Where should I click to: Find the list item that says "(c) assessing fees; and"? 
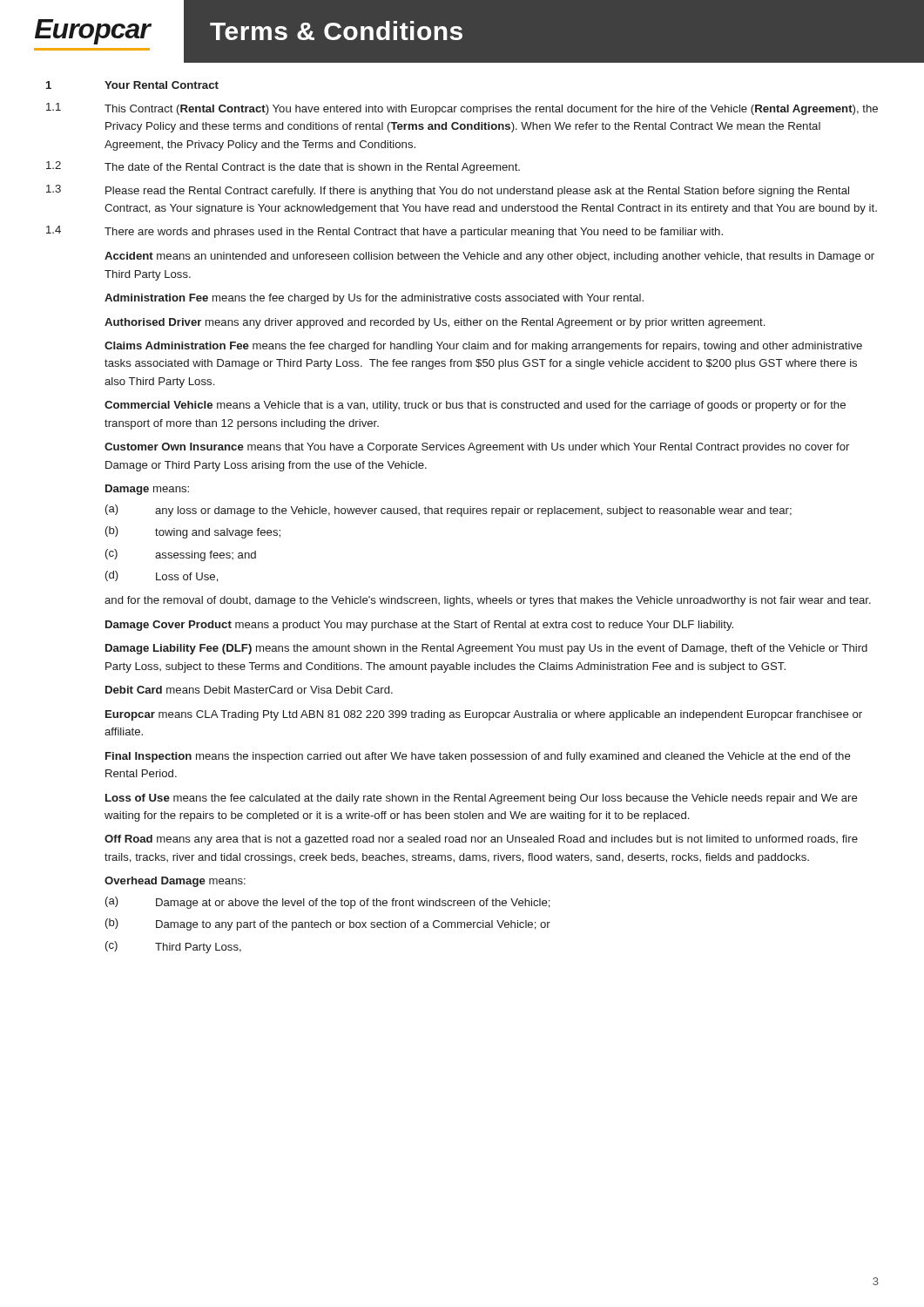(181, 555)
